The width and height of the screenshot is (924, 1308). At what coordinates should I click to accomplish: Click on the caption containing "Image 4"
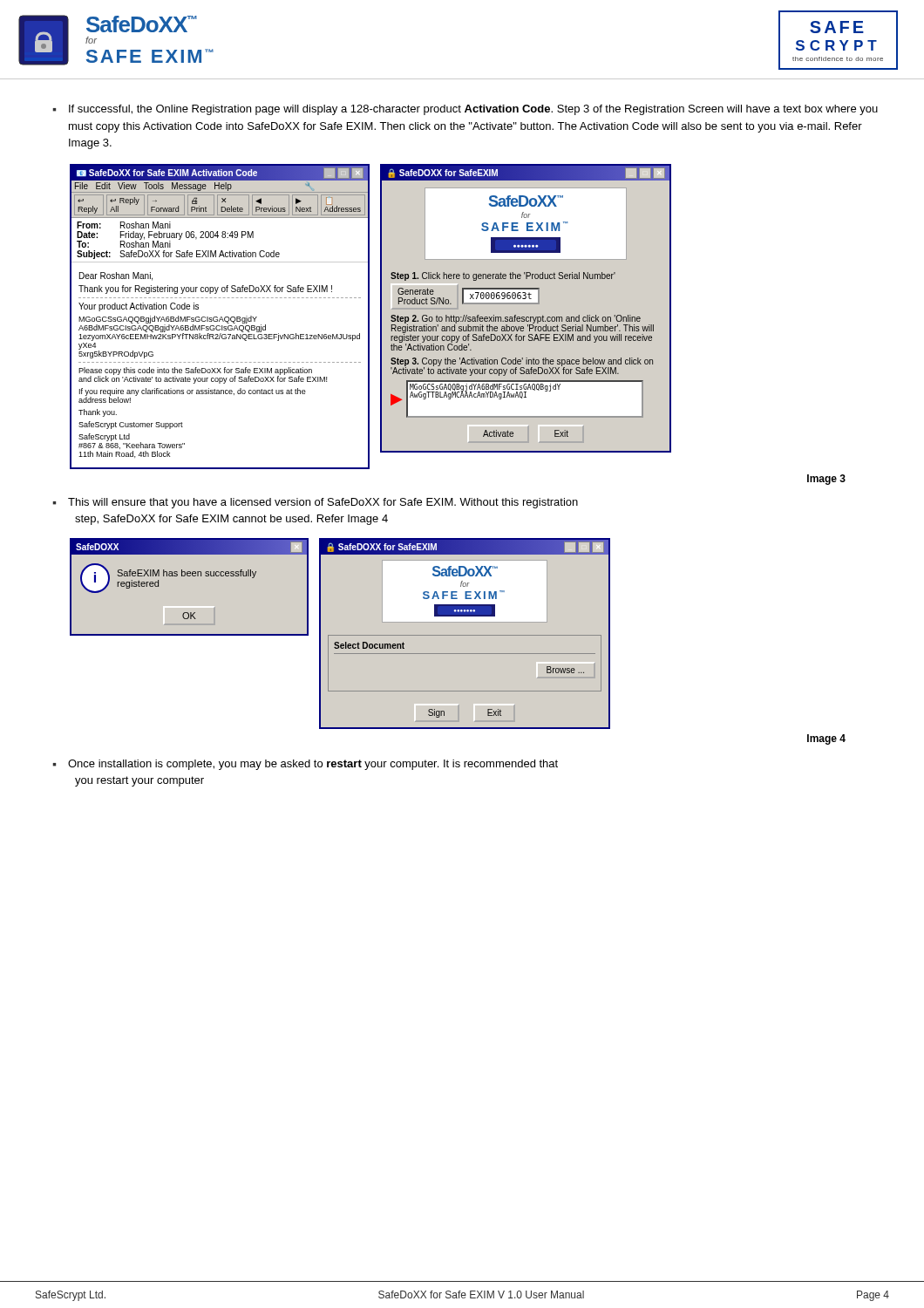pyautogui.click(x=826, y=738)
